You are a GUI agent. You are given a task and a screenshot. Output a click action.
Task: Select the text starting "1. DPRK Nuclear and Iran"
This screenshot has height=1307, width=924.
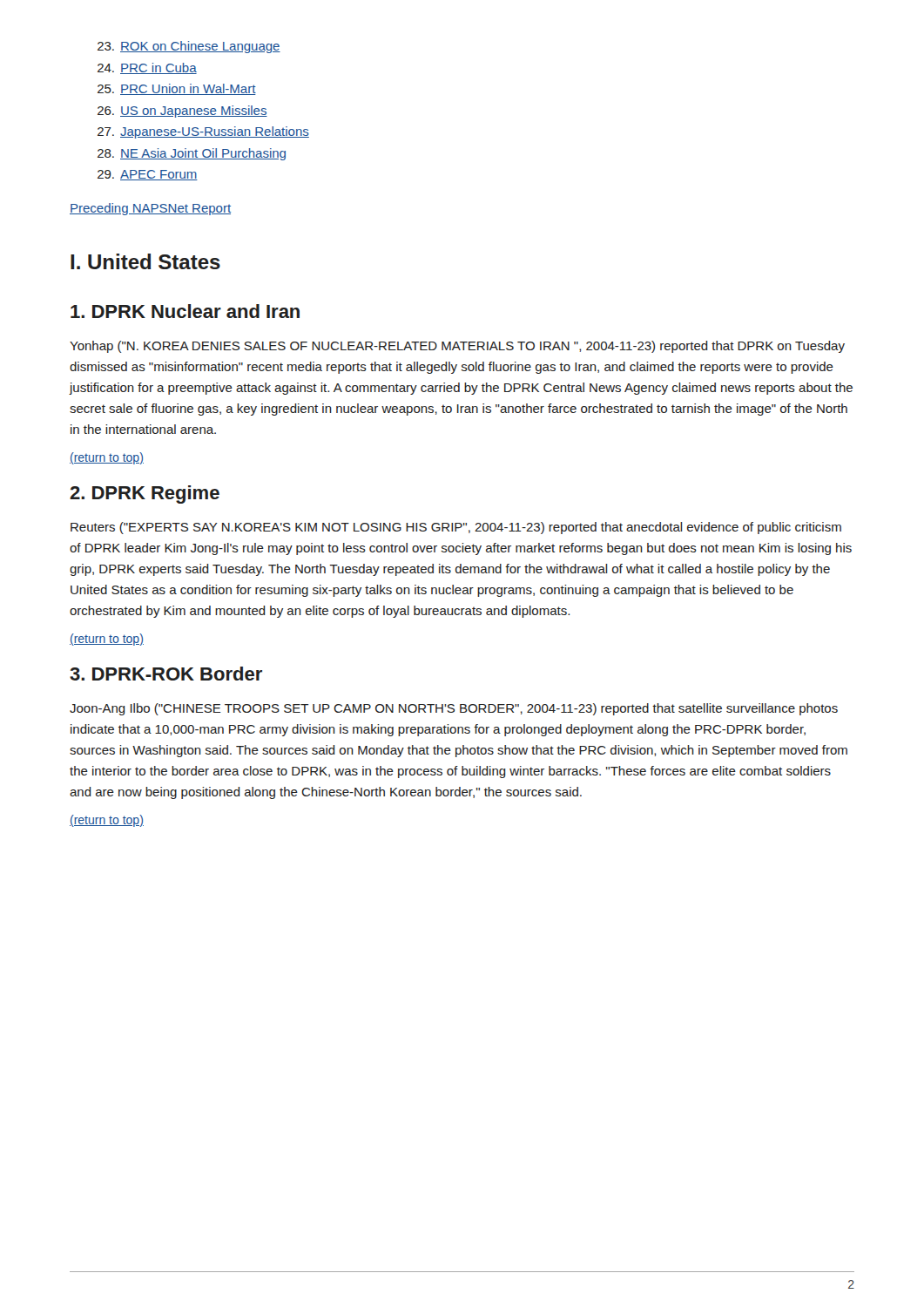(185, 311)
